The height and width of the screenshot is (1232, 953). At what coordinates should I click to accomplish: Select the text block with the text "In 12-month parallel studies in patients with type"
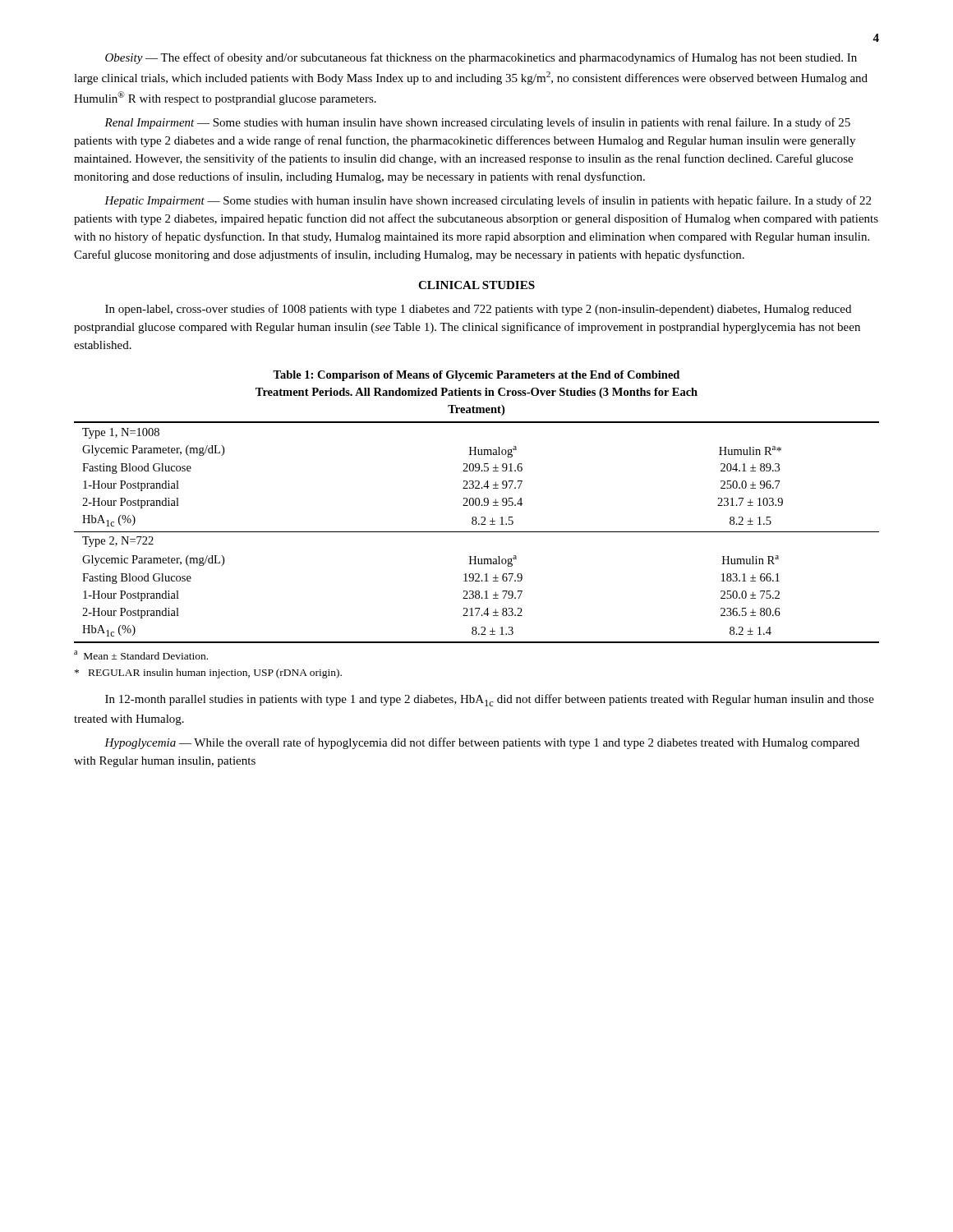pos(476,709)
